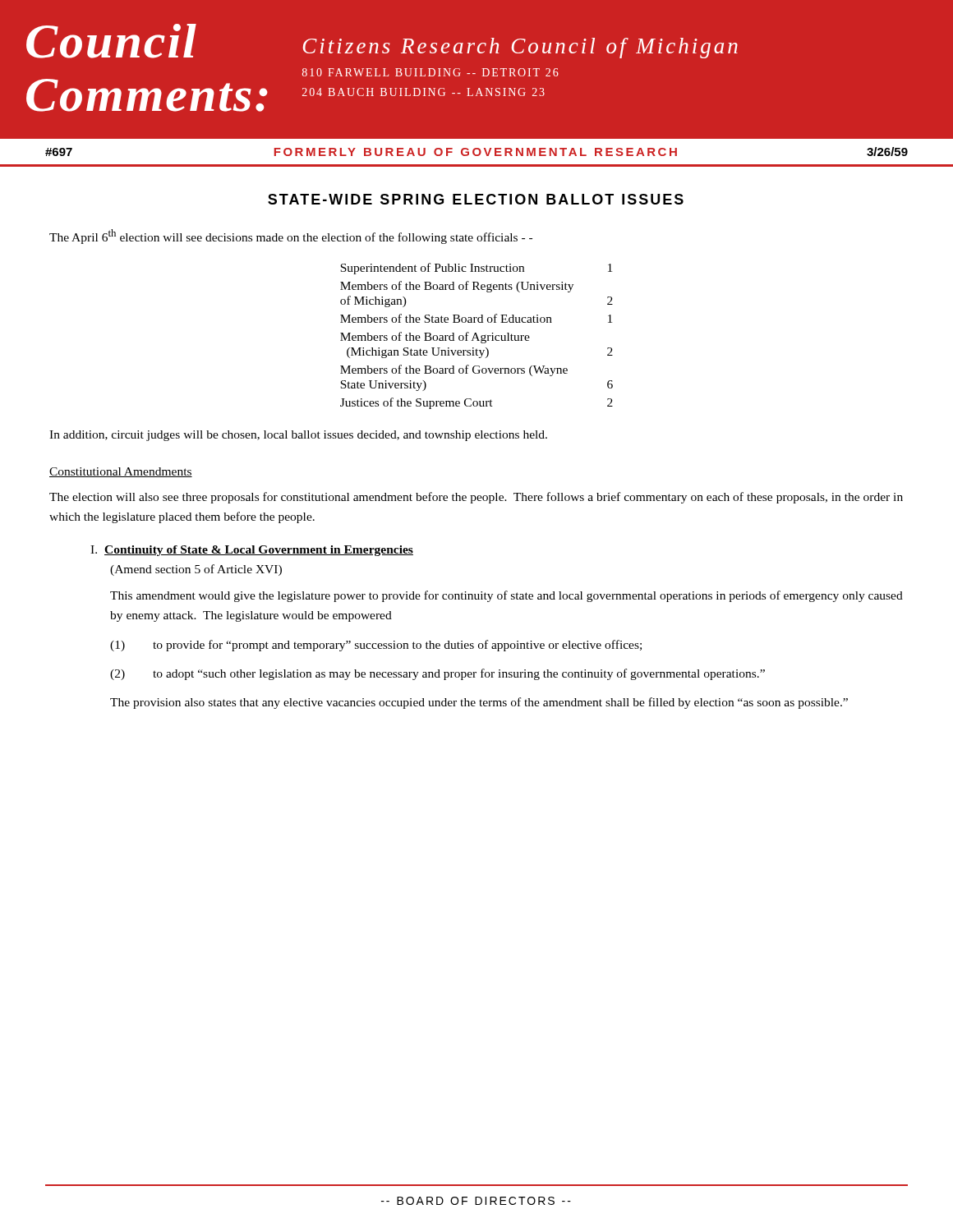Click on the text block that reads "The April 6th"
This screenshot has width=953, height=1232.
pos(291,235)
